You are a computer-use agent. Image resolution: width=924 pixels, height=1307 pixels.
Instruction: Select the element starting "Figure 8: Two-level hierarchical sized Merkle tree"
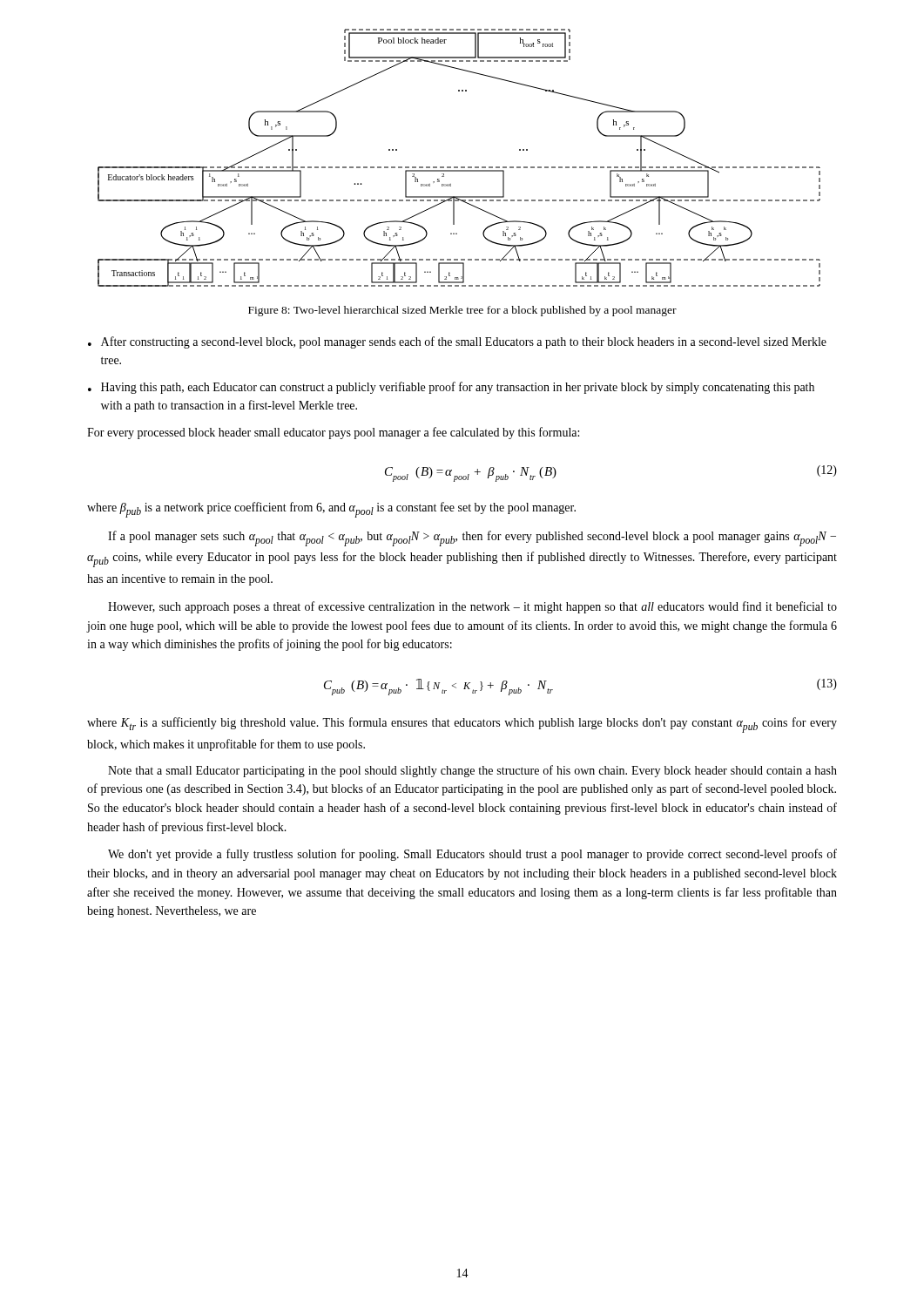pyautogui.click(x=462, y=310)
